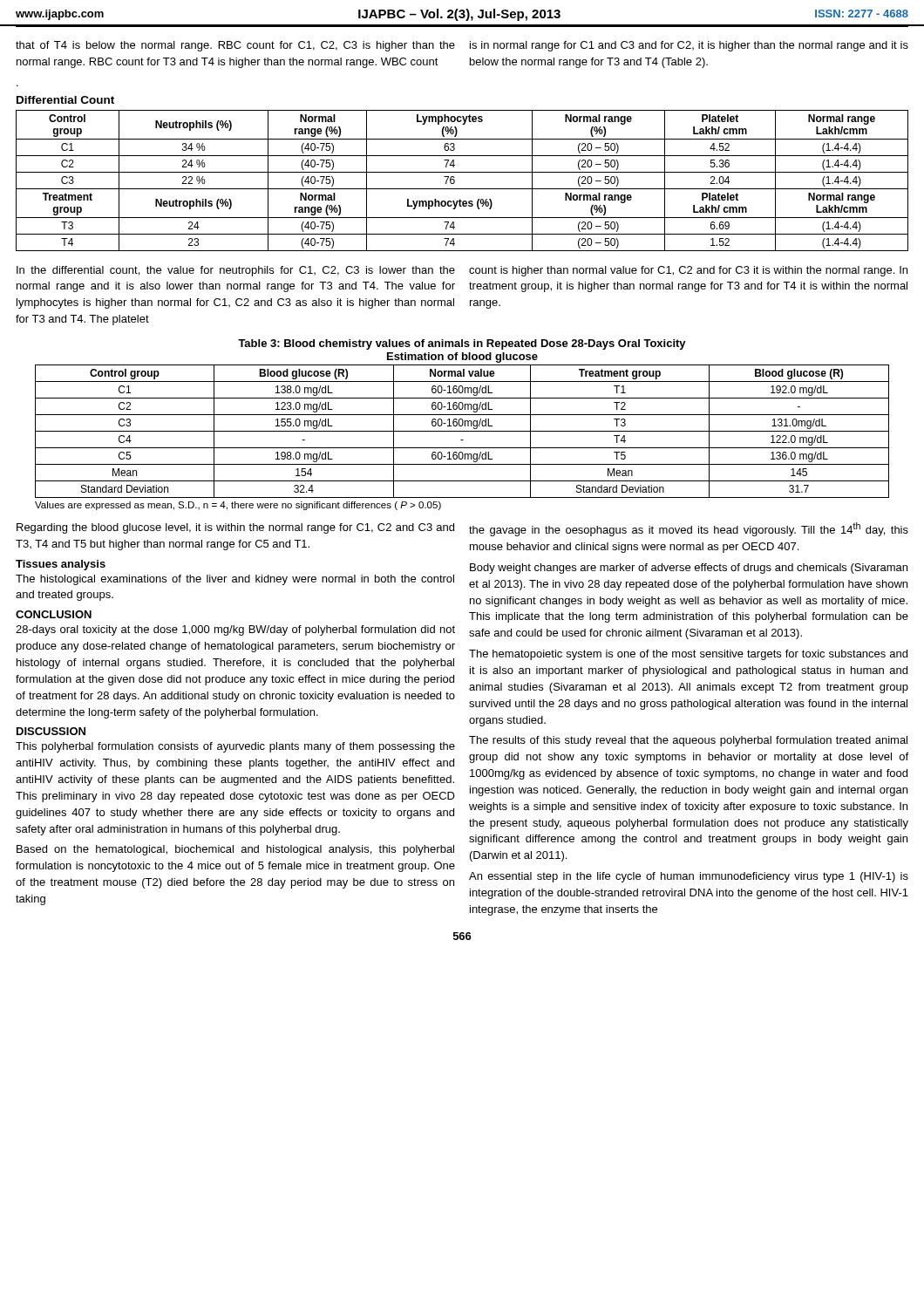Screen dimensions: 1308x924
Task: Point to the passage starting "Table 3: Blood"
Action: (x=462, y=350)
